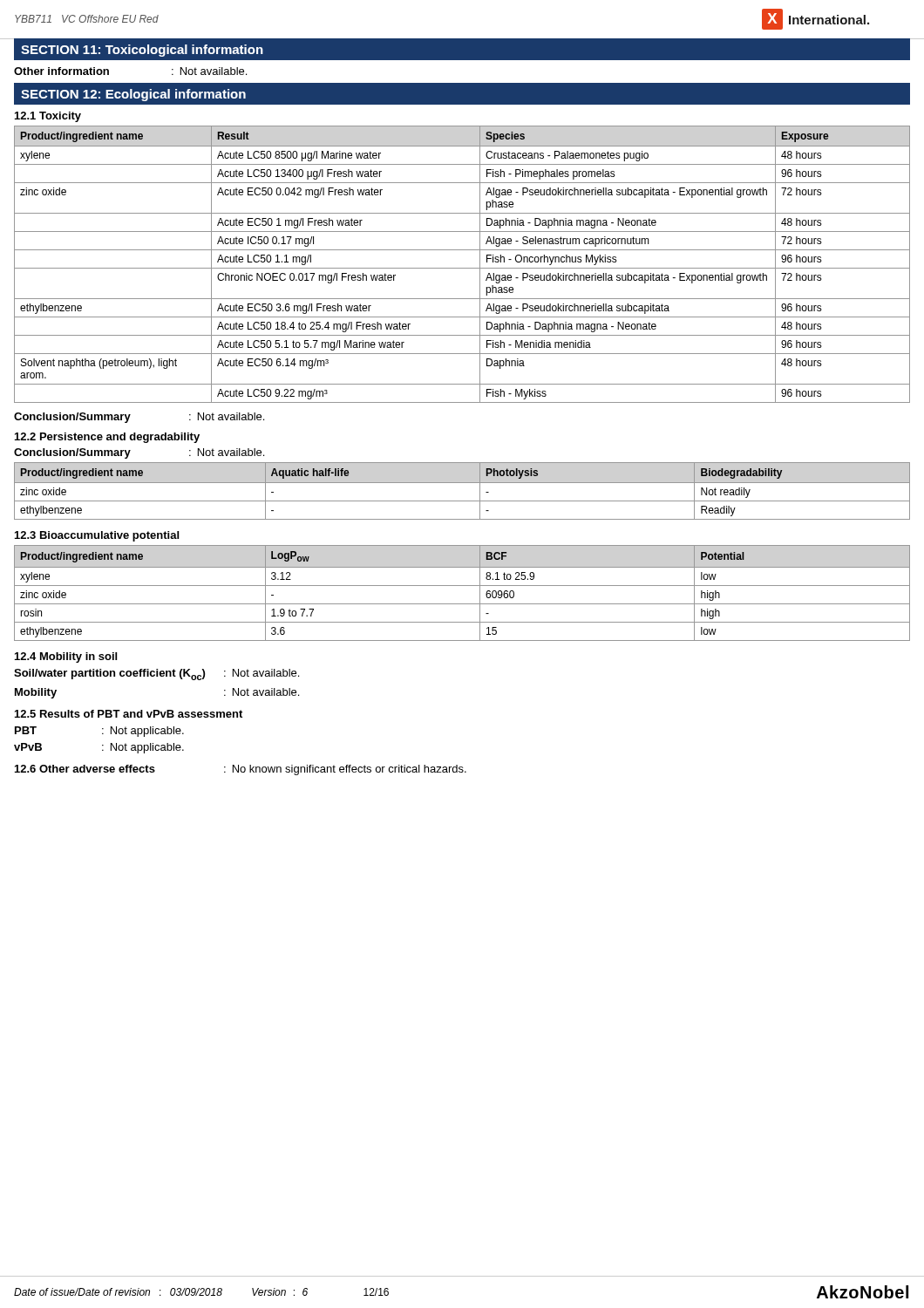This screenshot has height=1308, width=924.
Task: Click on the text block that says "Other information : Not"
Action: [131, 71]
